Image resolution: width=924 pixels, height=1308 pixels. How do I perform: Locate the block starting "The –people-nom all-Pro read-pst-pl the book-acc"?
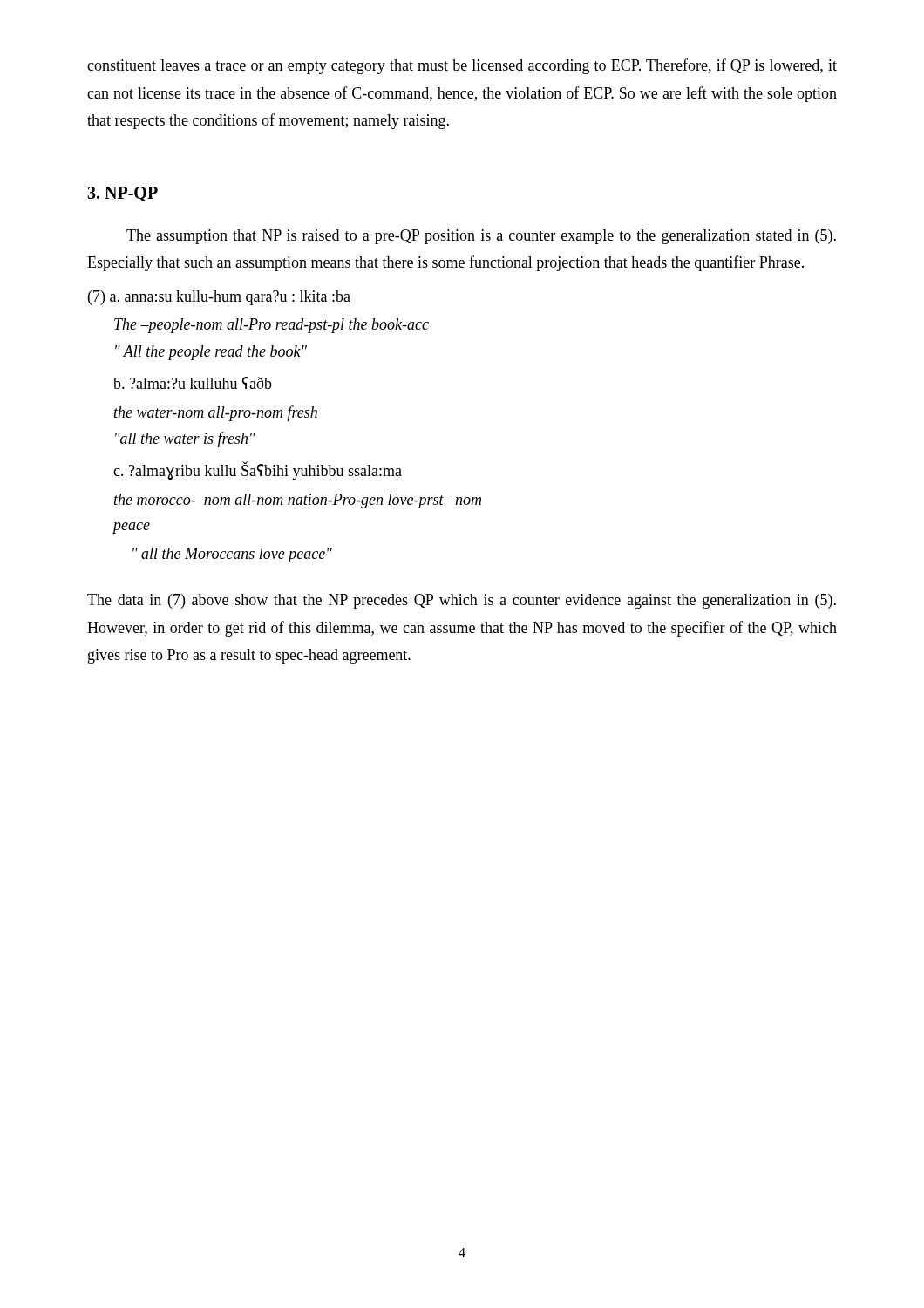click(x=271, y=325)
